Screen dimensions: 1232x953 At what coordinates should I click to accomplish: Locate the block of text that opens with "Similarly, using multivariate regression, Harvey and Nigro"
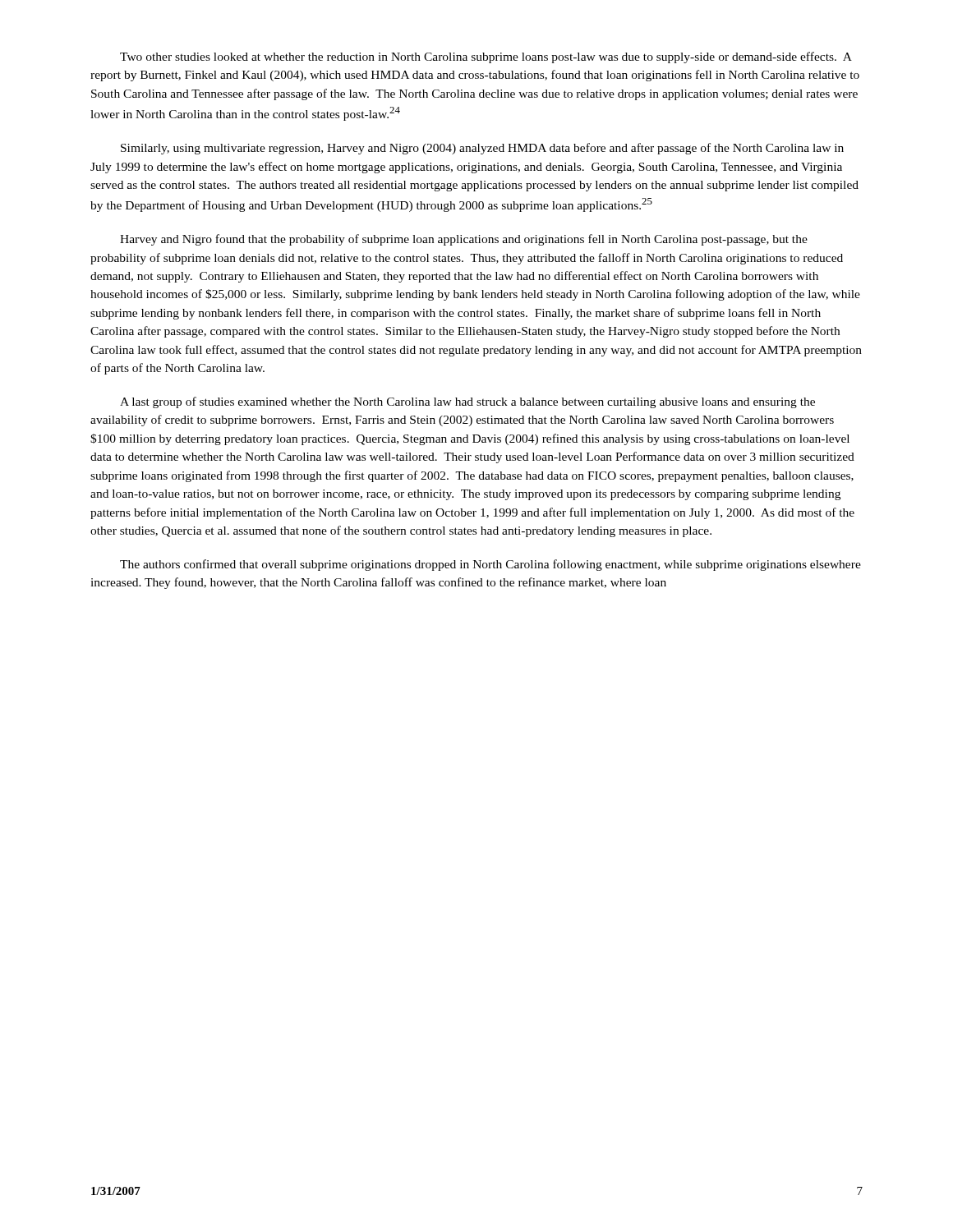(474, 176)
